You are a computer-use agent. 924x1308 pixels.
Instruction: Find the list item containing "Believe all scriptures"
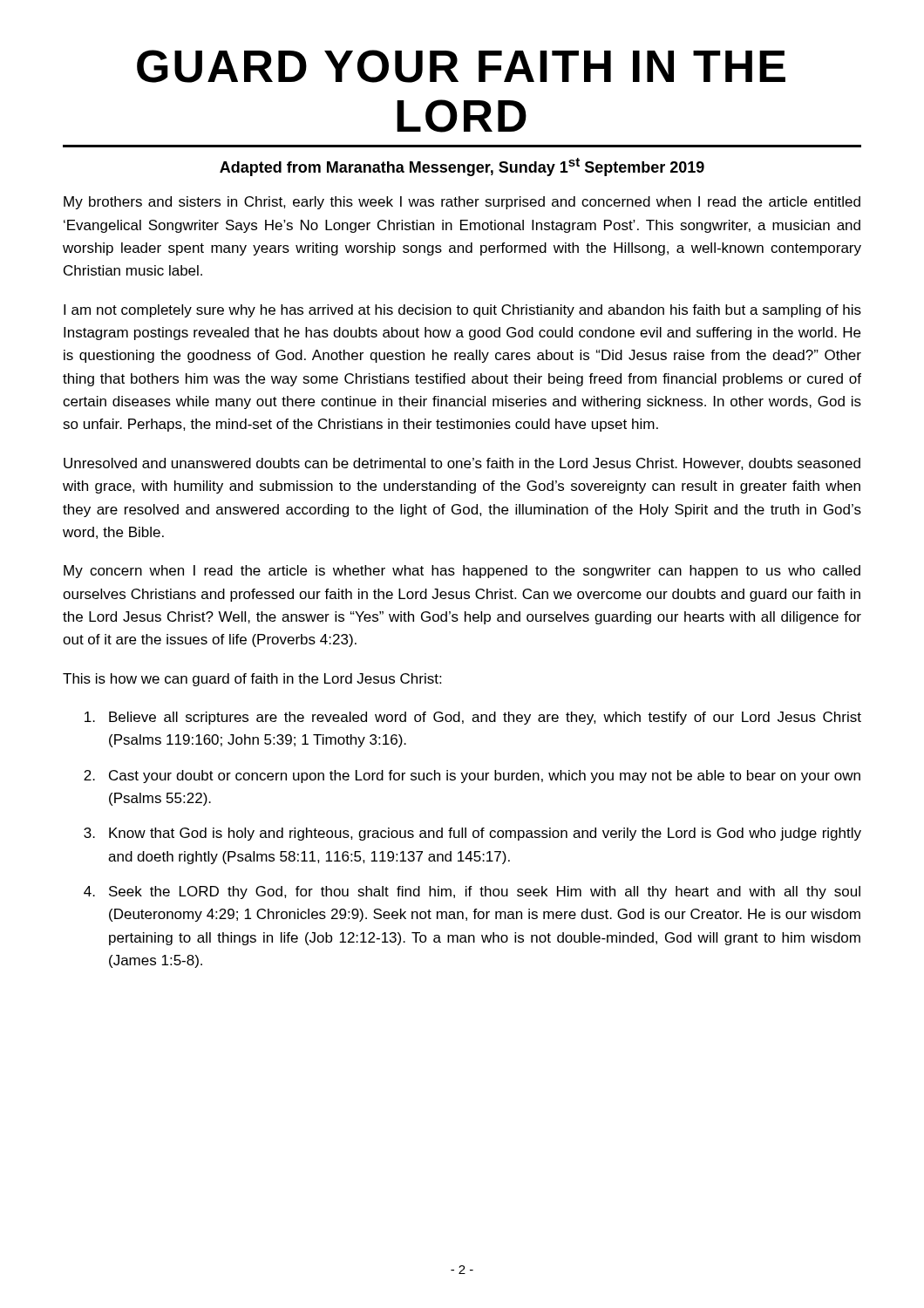[x=462, y=729]
